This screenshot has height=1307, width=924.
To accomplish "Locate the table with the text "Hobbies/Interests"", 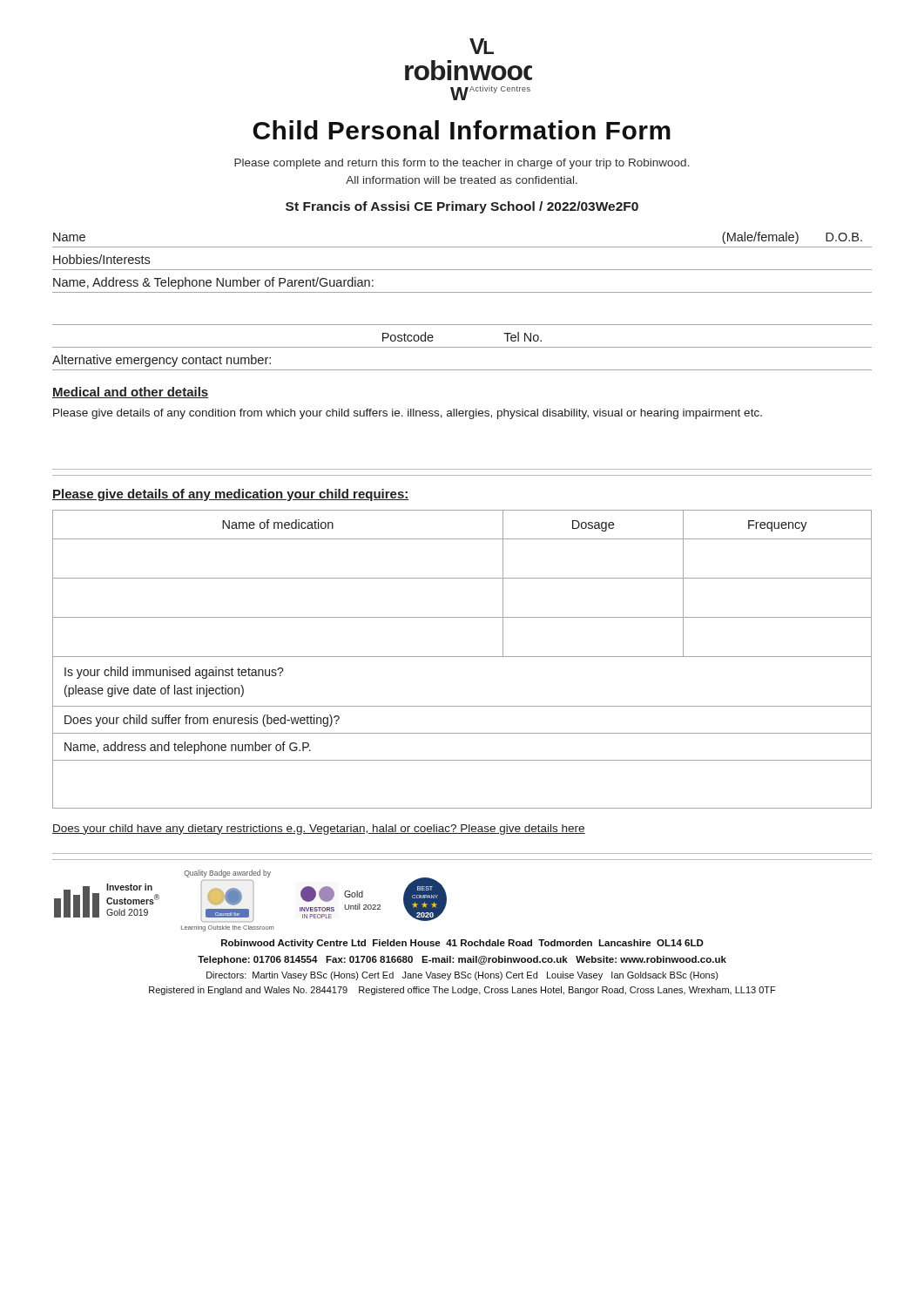I will coord(462,258).
